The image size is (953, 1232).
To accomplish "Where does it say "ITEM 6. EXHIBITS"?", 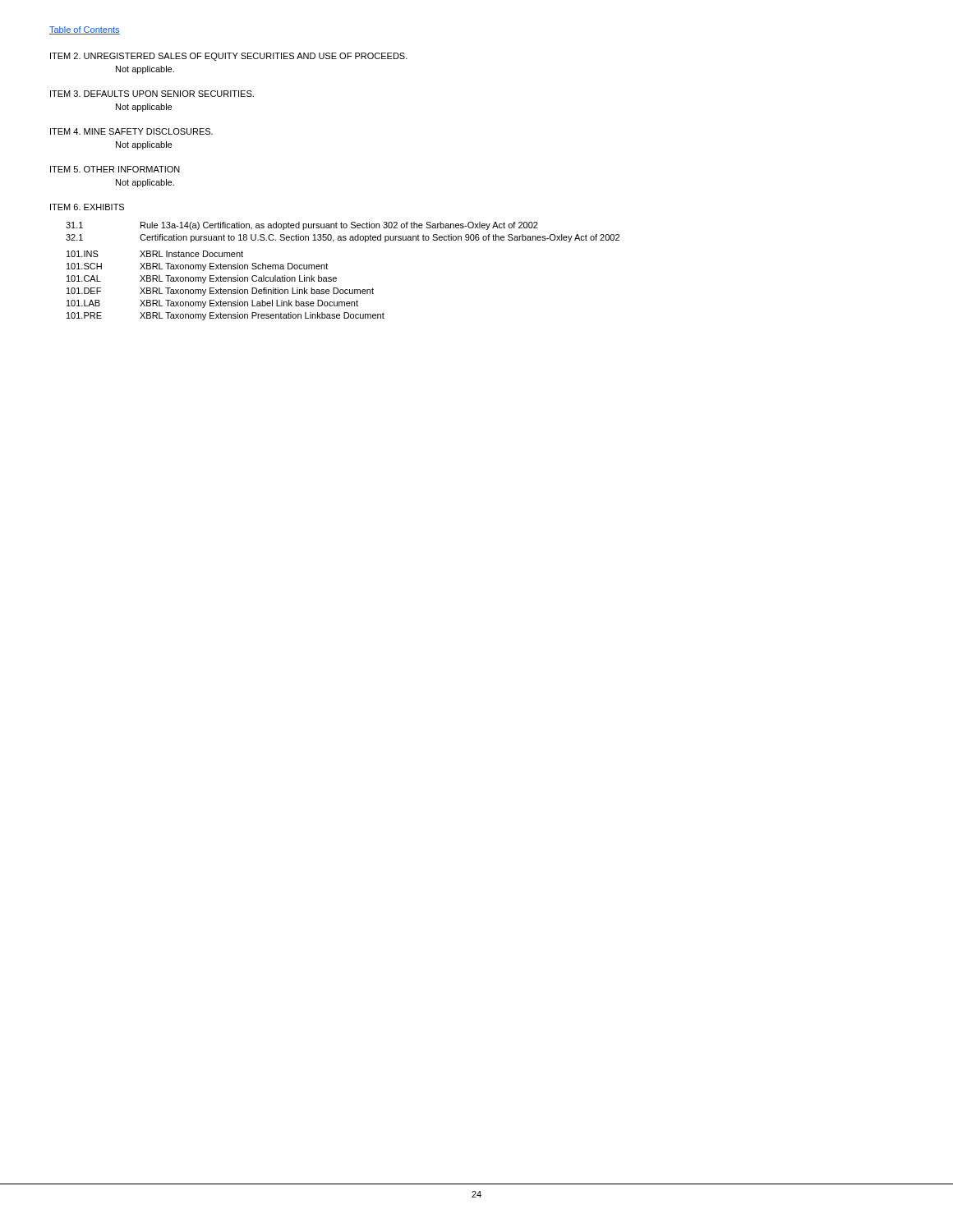I will click(x=87, y=207).
